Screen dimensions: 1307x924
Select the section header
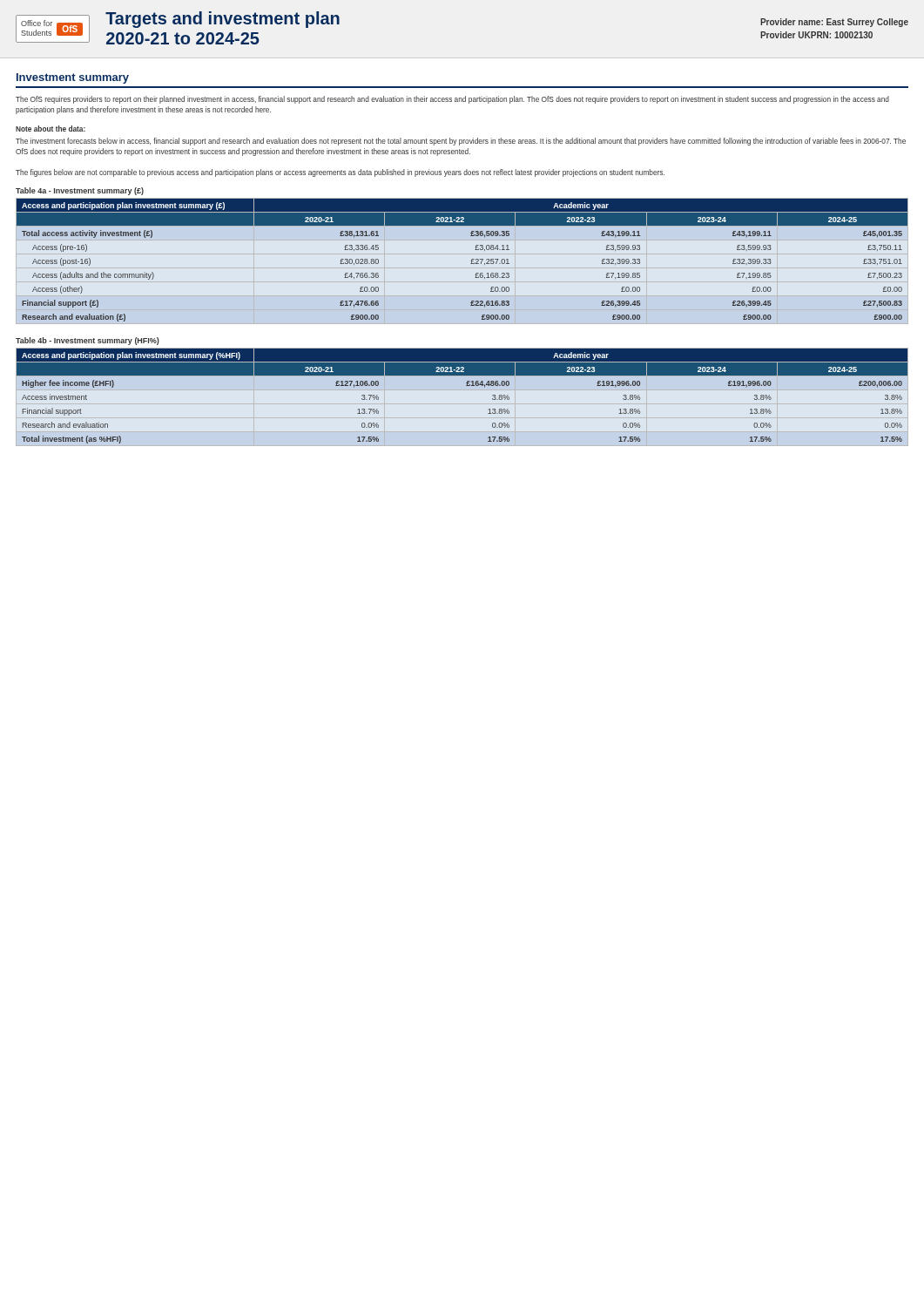(x=72, y=77)
